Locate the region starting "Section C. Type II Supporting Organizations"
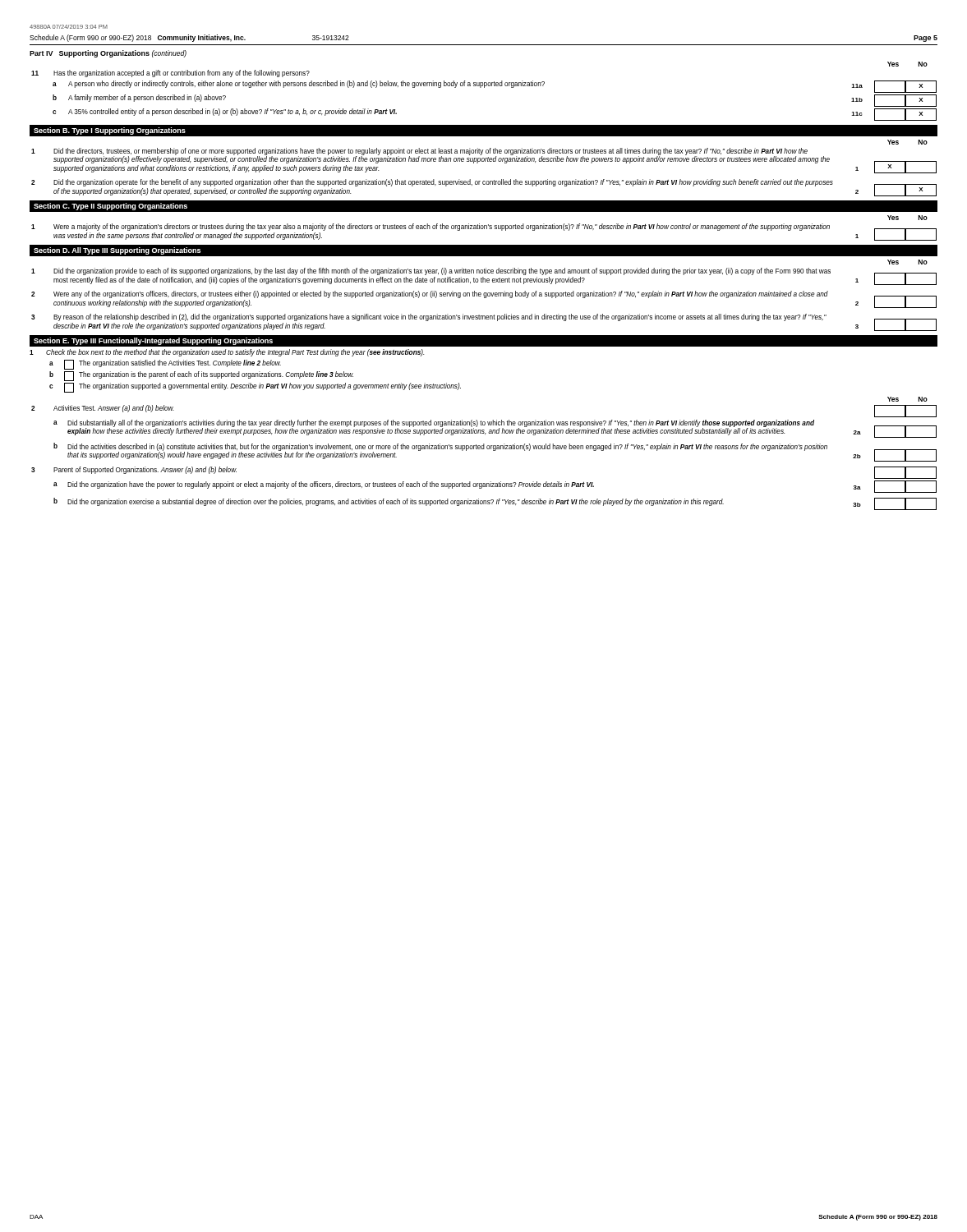 pos(111,206)
